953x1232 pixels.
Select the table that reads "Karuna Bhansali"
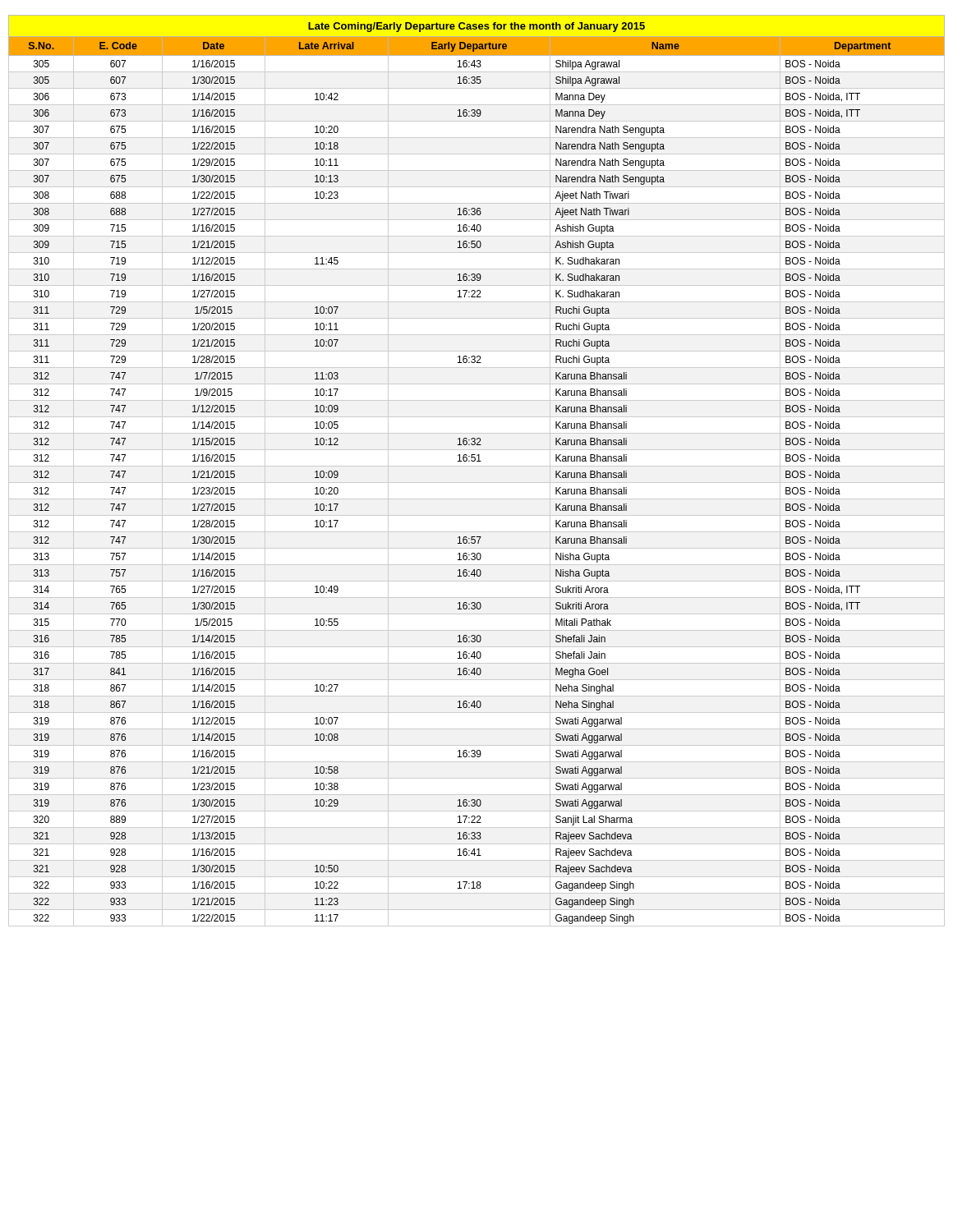coord(476,471)
